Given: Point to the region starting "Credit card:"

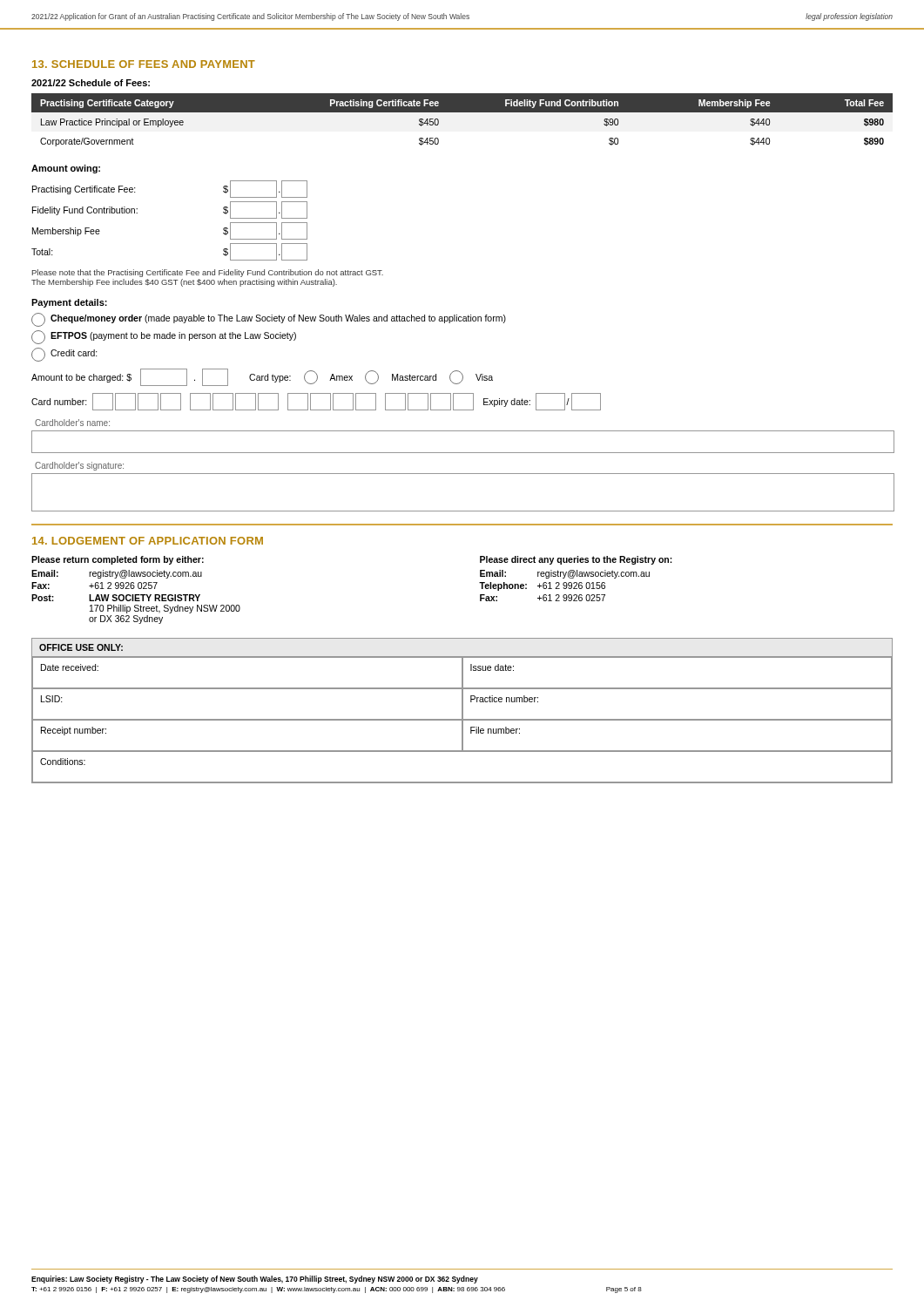Looking at the screenshot, I should click(65, 355).
